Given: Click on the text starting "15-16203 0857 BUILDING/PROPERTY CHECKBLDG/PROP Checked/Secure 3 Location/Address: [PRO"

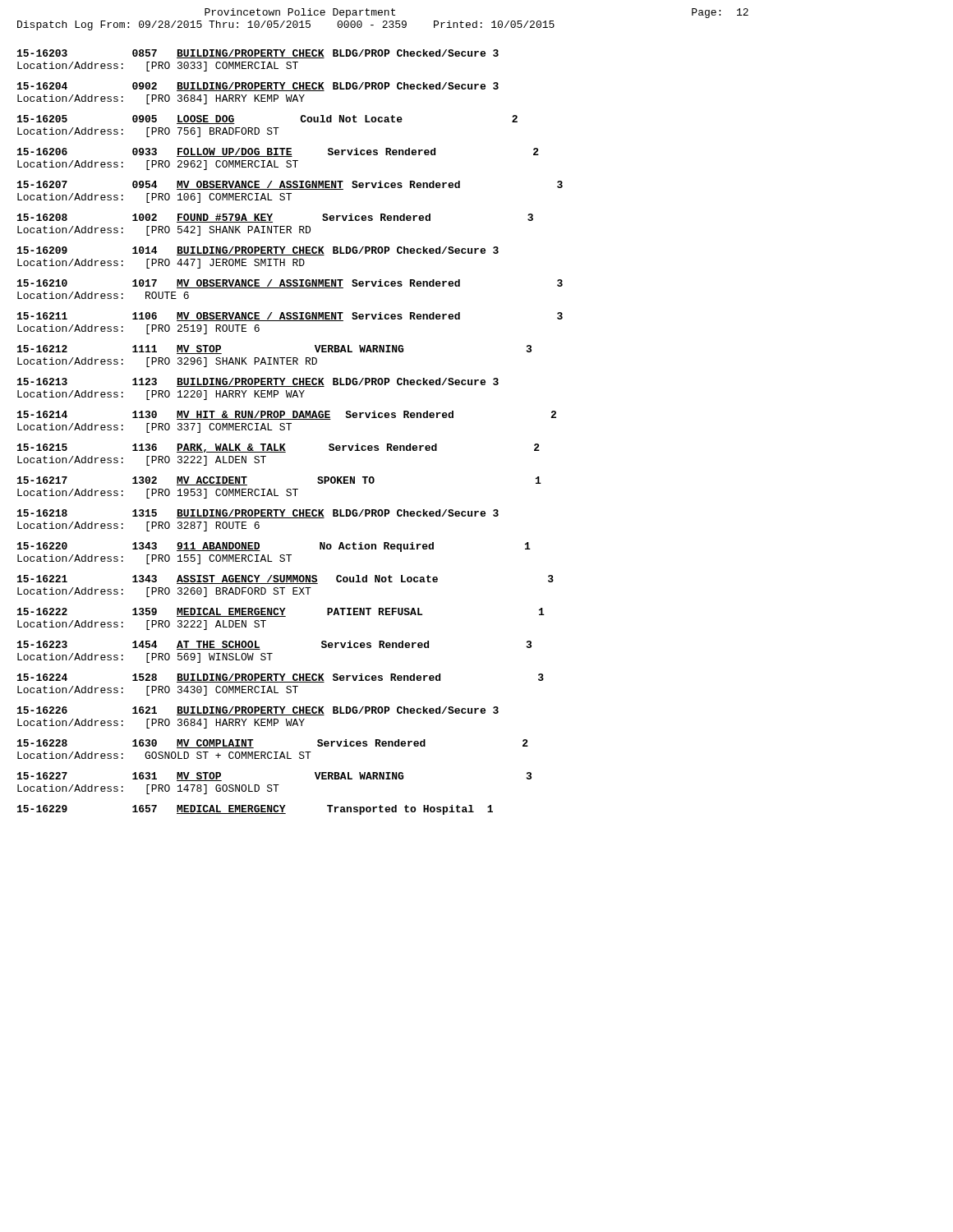Looking at the screenshot, I should pos(476,60).
